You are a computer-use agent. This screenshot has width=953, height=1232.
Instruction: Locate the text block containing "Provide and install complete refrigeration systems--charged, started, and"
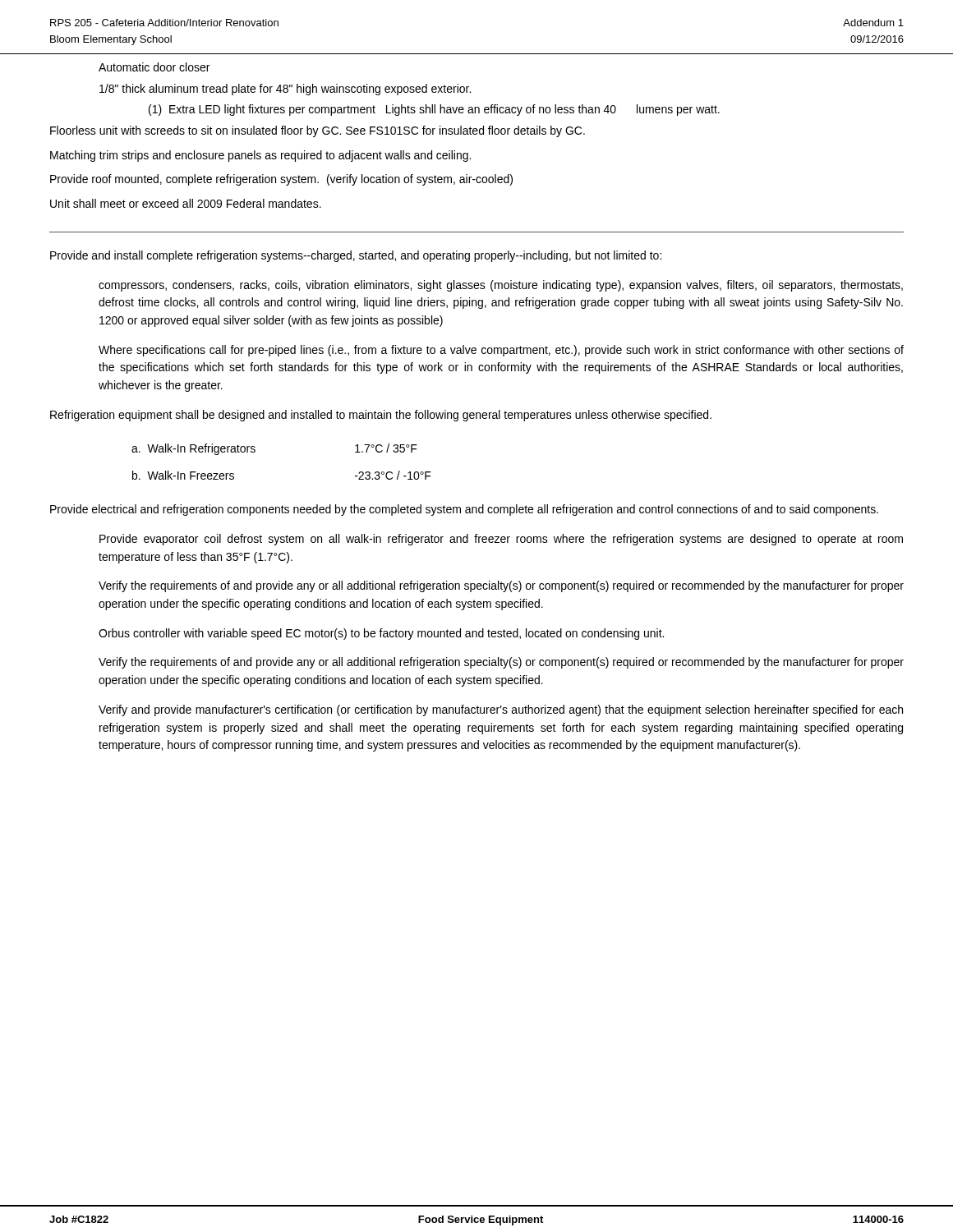356,255
